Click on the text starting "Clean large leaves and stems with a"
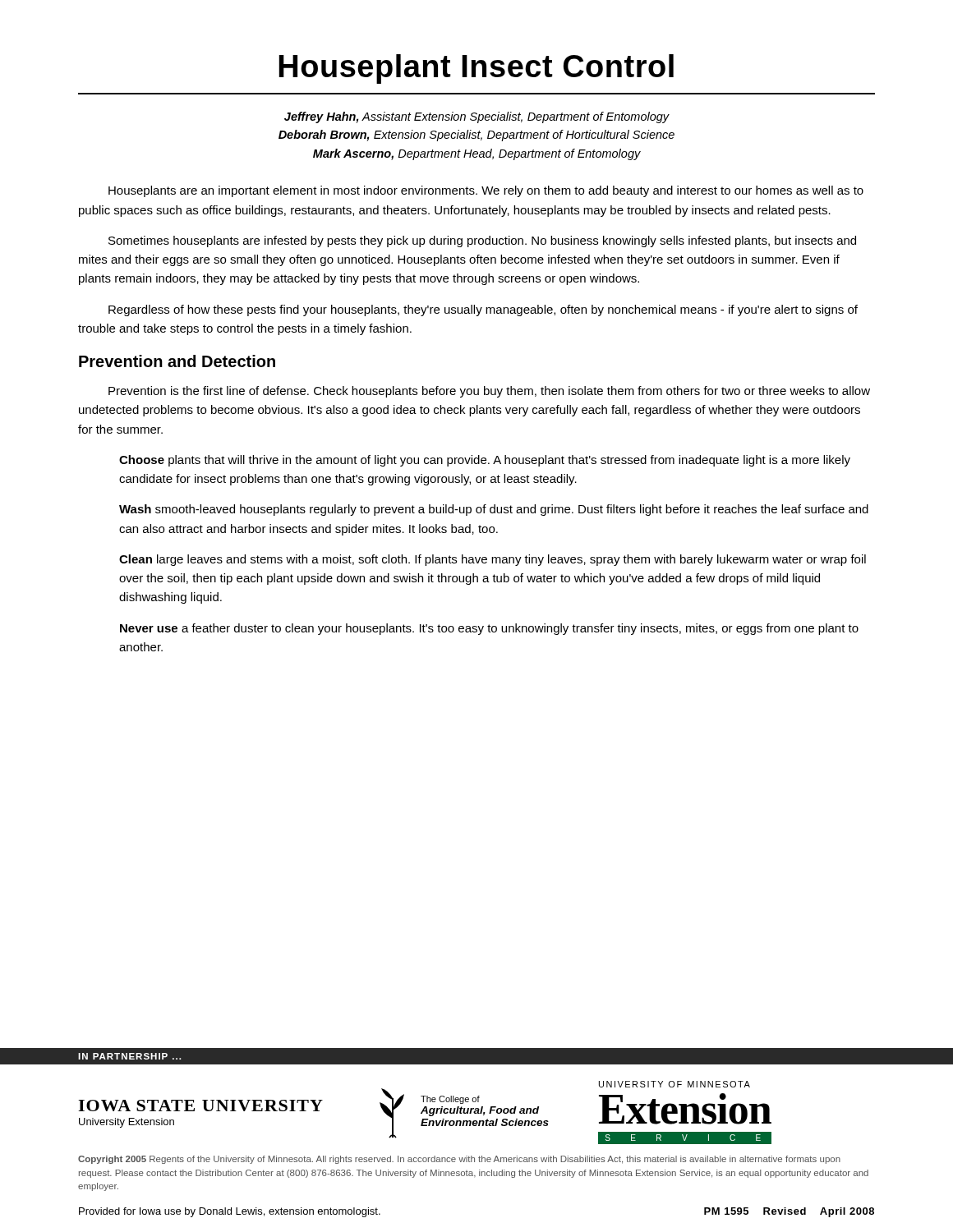953x1232 pixels. pyautogui.click(x=497, y=578)
